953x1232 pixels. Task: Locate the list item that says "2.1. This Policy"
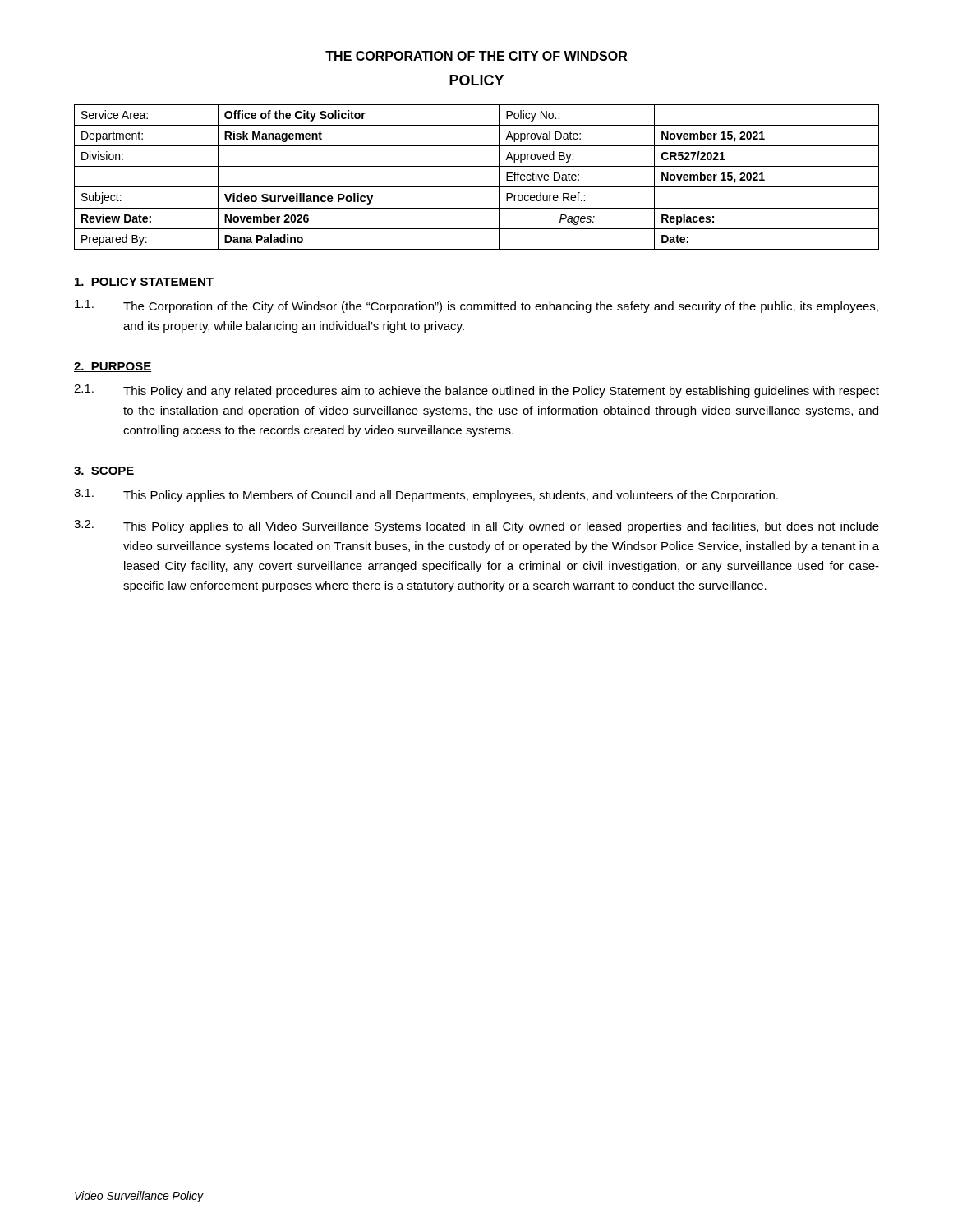click(476, 411)
